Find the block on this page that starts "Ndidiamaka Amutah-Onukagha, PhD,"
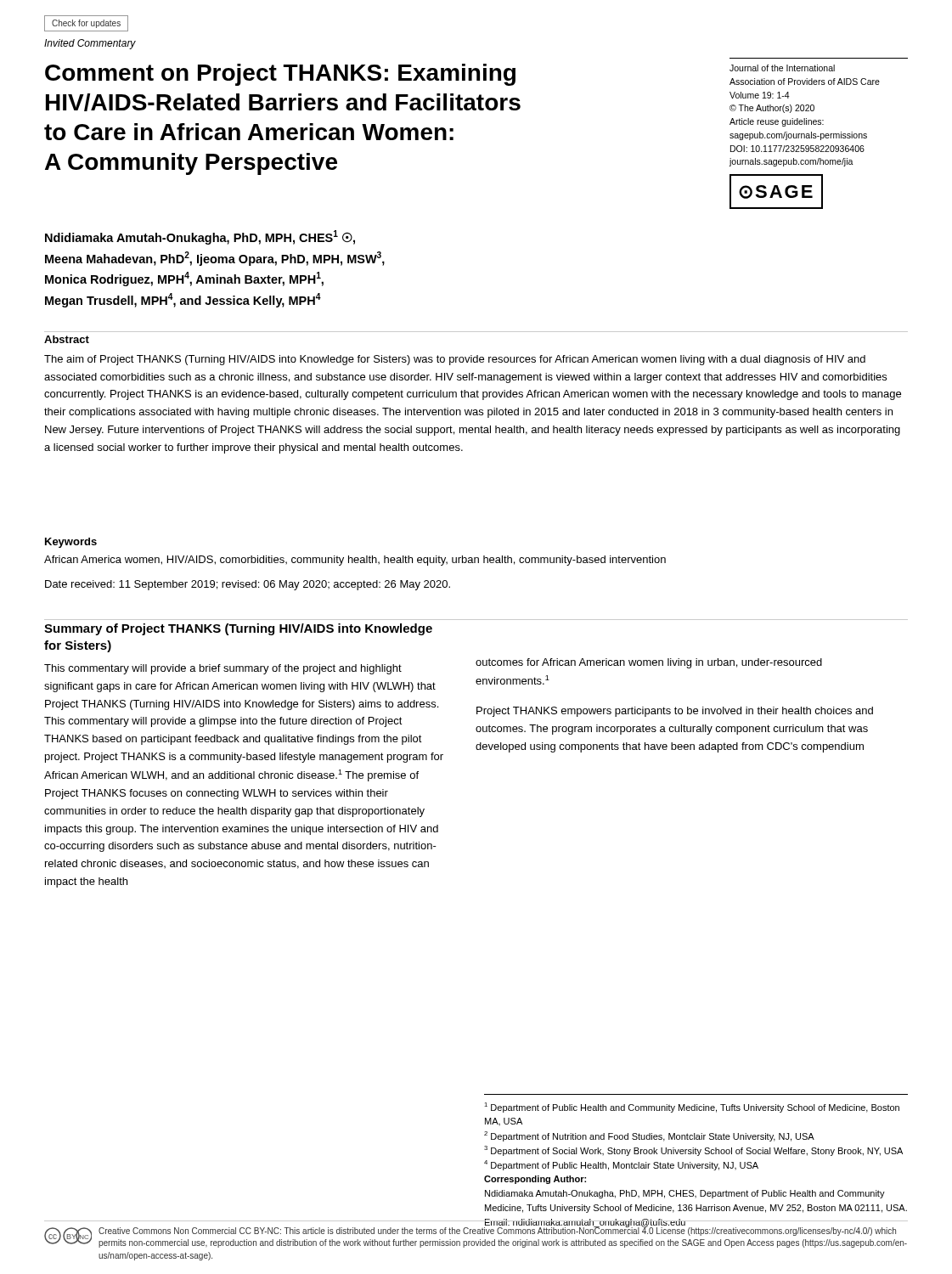Image resolution: width=952 pixels, height=1274 pixels. click(x=215, y=268)
